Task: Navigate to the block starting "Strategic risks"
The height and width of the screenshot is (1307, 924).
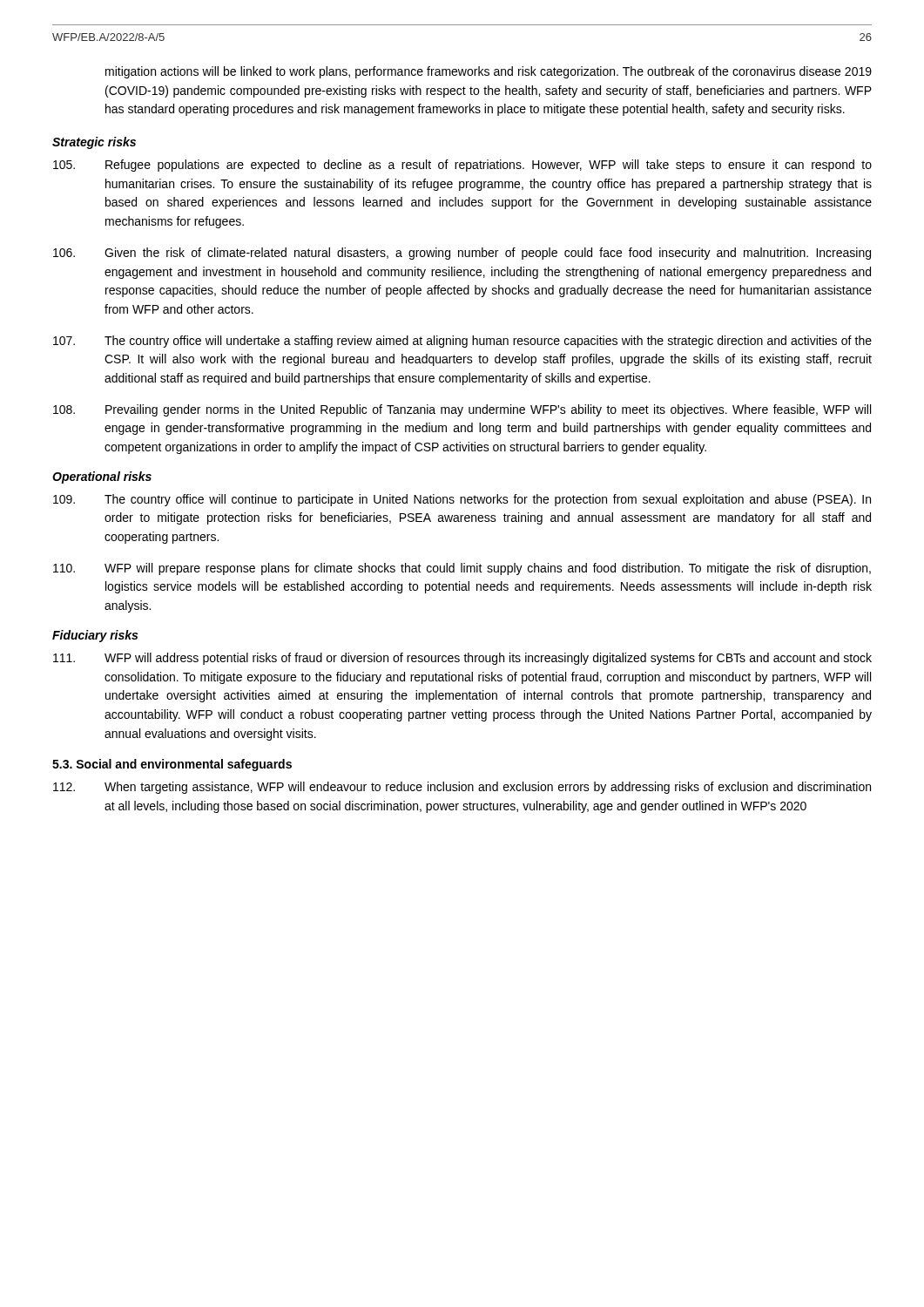Action: tap(94, 142)
